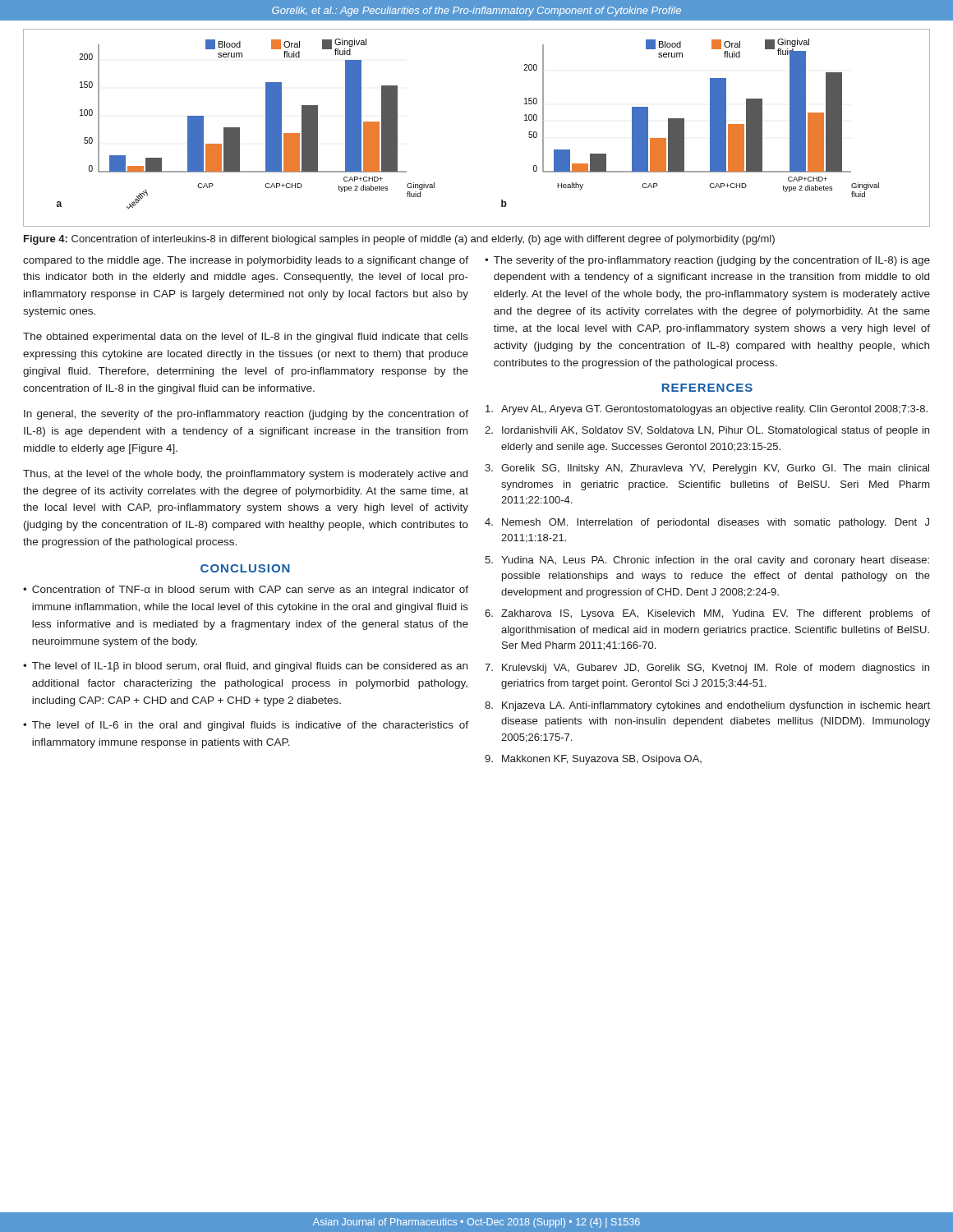Select the passage starting "7. Krulevskij VA,"
Screen dimensions: 1232x953
point(707,676)
